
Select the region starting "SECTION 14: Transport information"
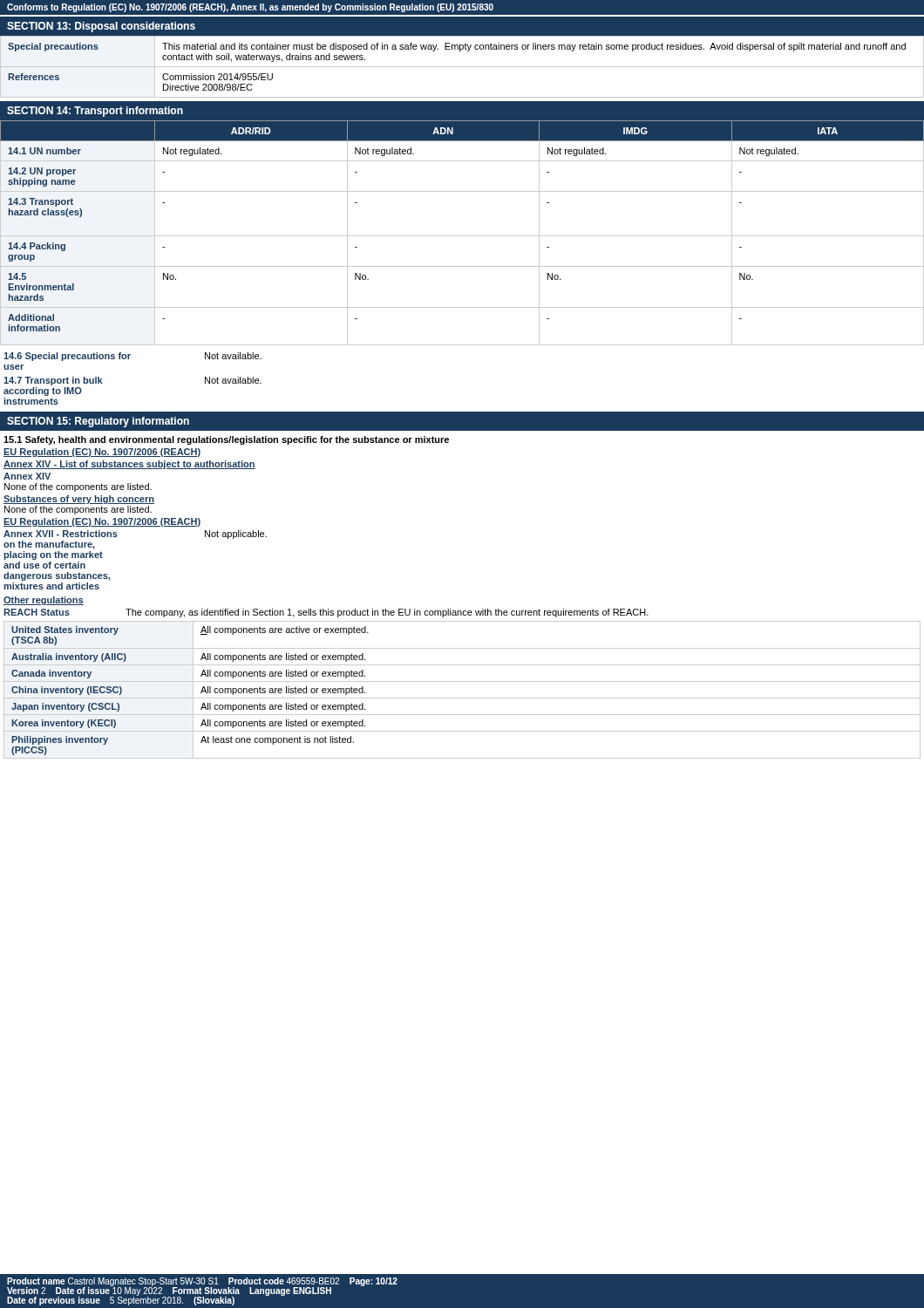pos(95,111)
